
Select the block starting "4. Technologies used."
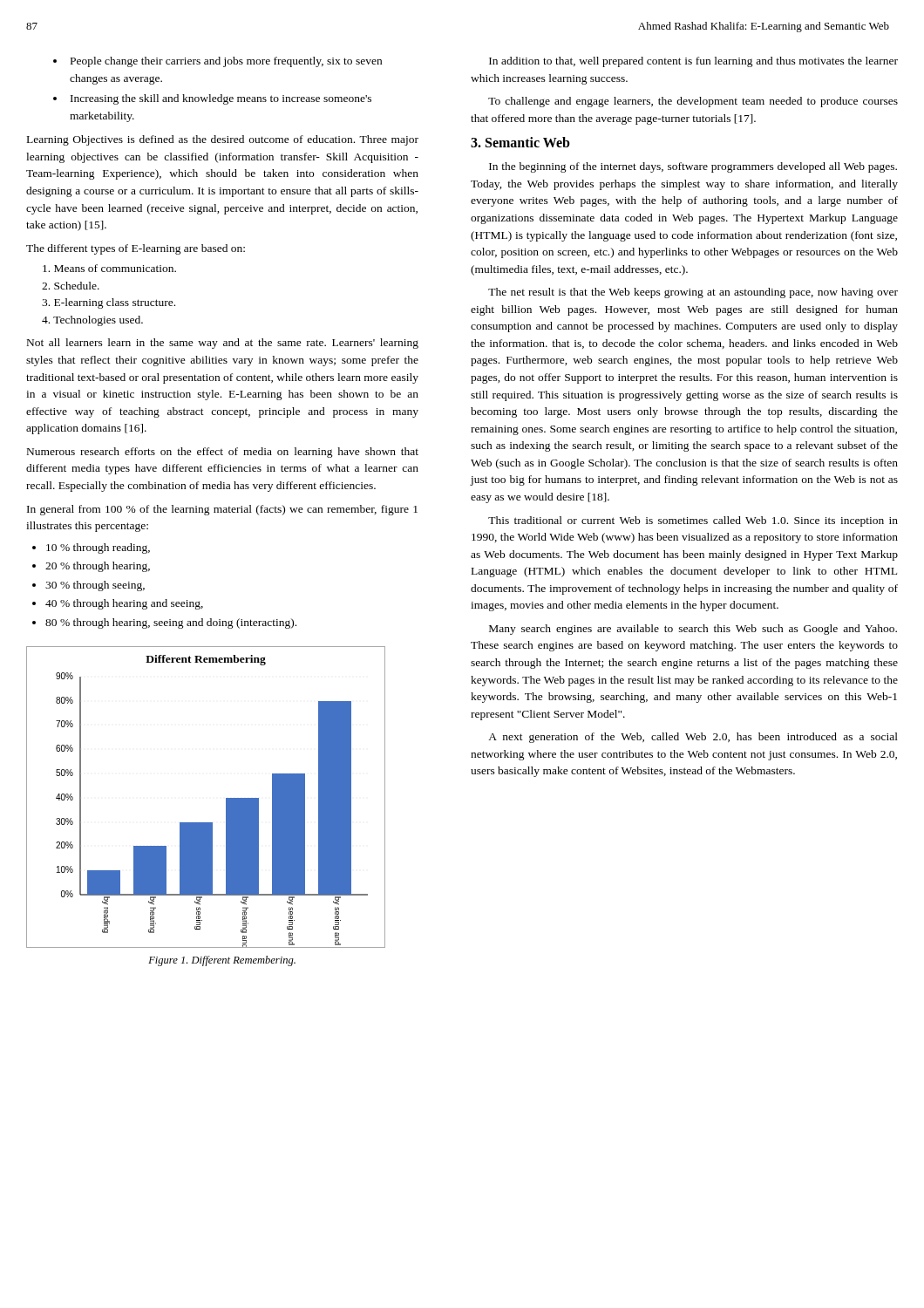[93, 319]
